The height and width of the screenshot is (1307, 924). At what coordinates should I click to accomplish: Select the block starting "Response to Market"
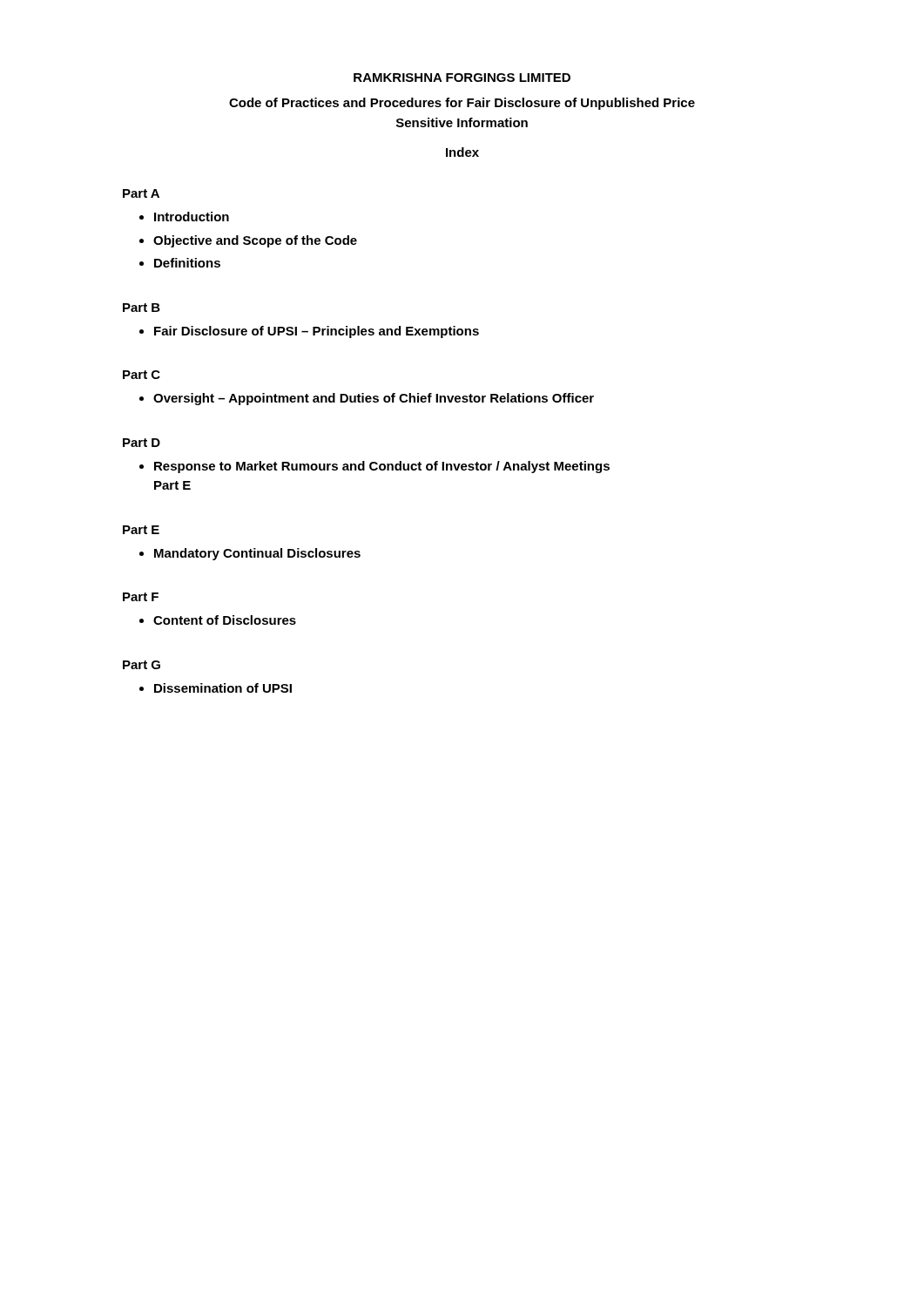478,476
